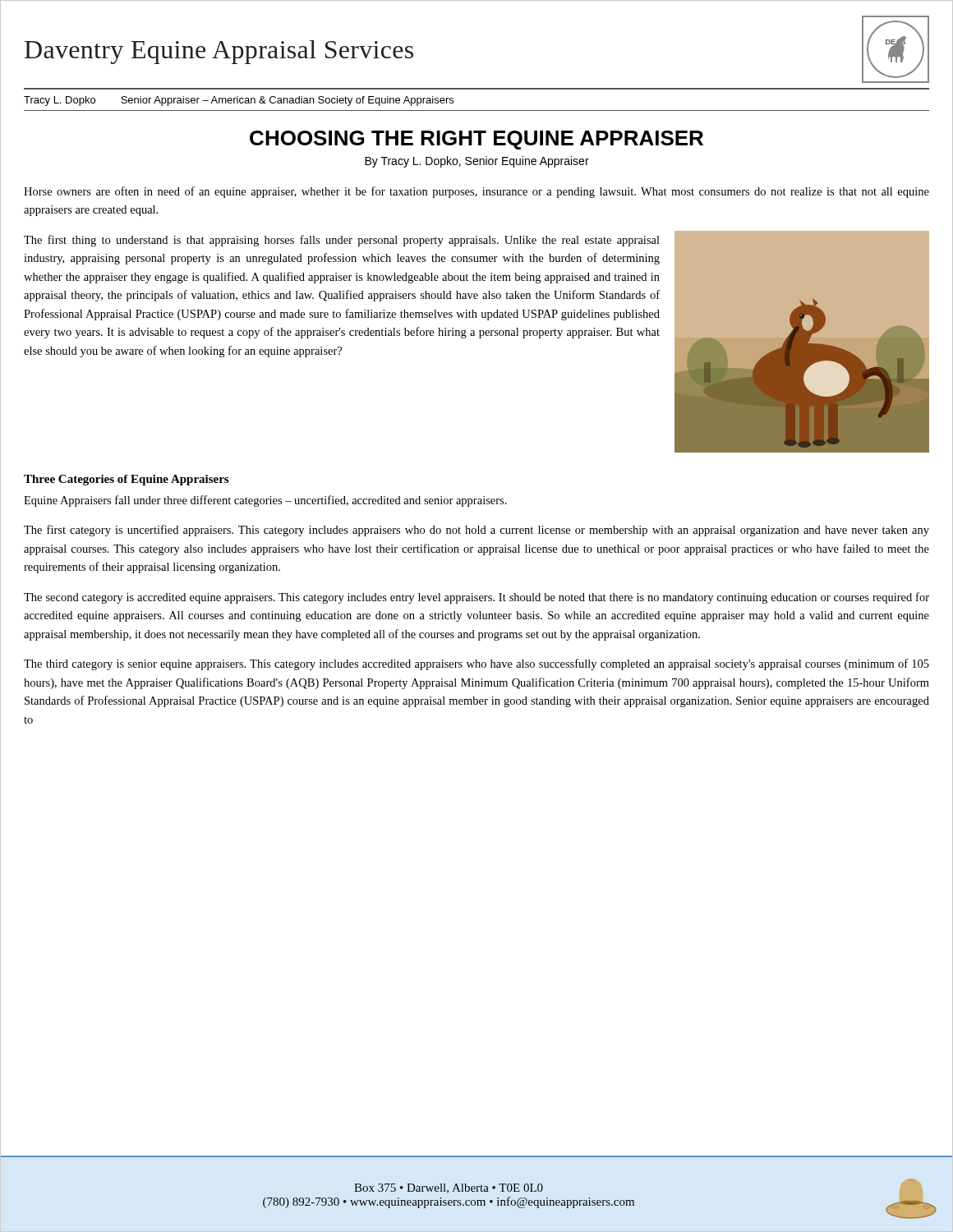This screenshot has width=953, height=1232.
Task: Navigate to the block starting "Three Categories of Equine"
Action: click(126, 479)
